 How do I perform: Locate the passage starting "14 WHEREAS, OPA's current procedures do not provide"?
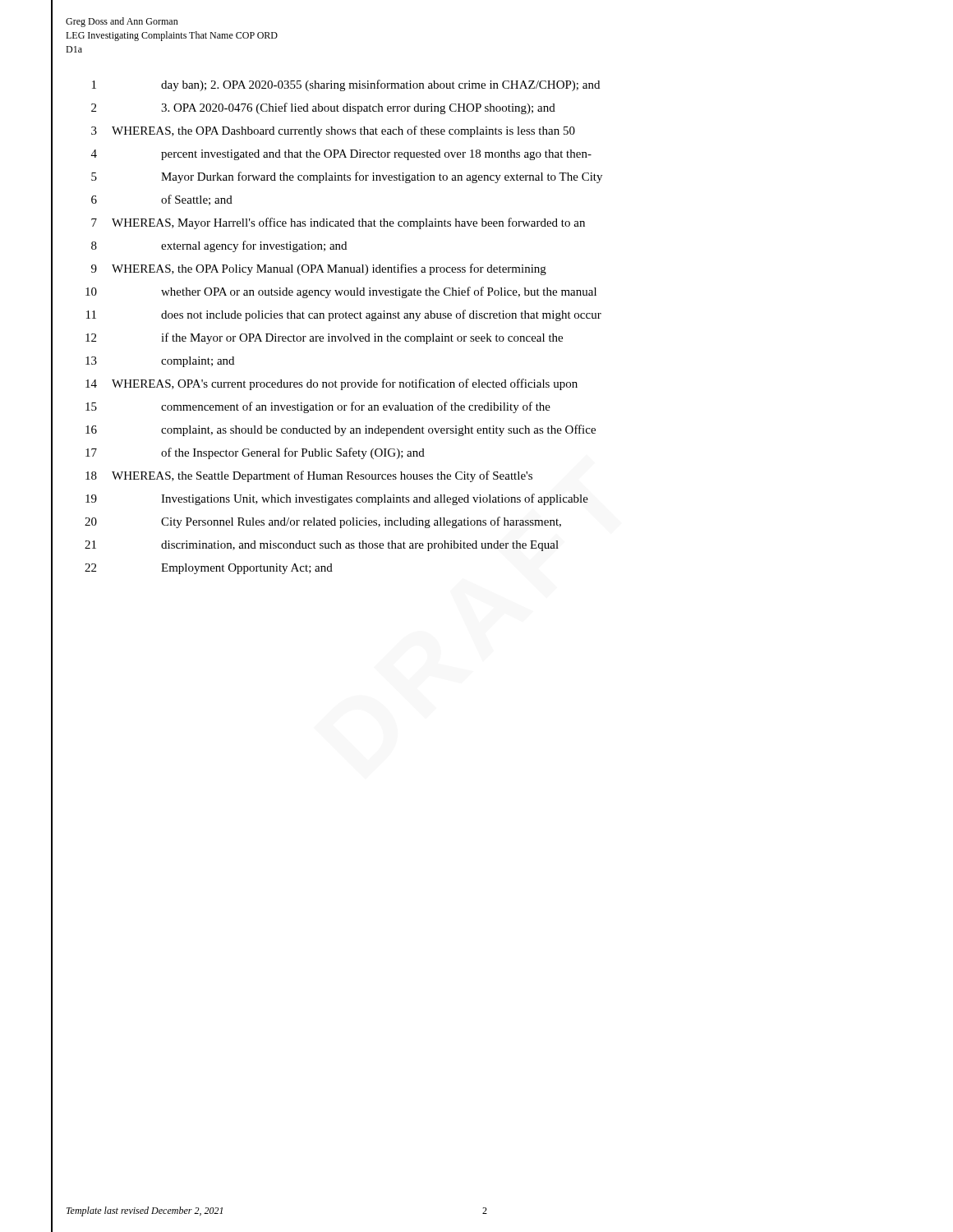coord(485,383)
